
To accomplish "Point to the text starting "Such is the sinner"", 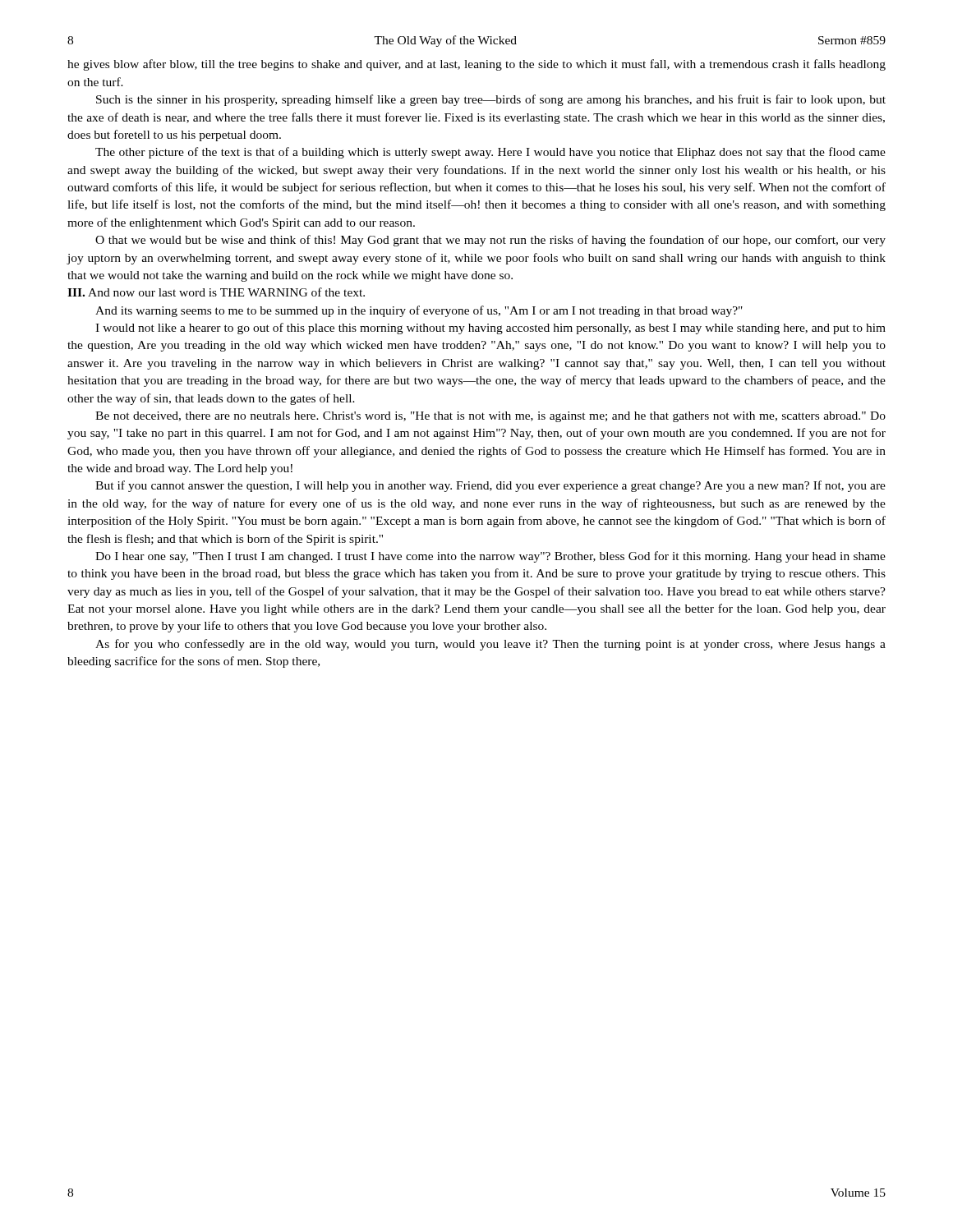I will click(476, 117).
